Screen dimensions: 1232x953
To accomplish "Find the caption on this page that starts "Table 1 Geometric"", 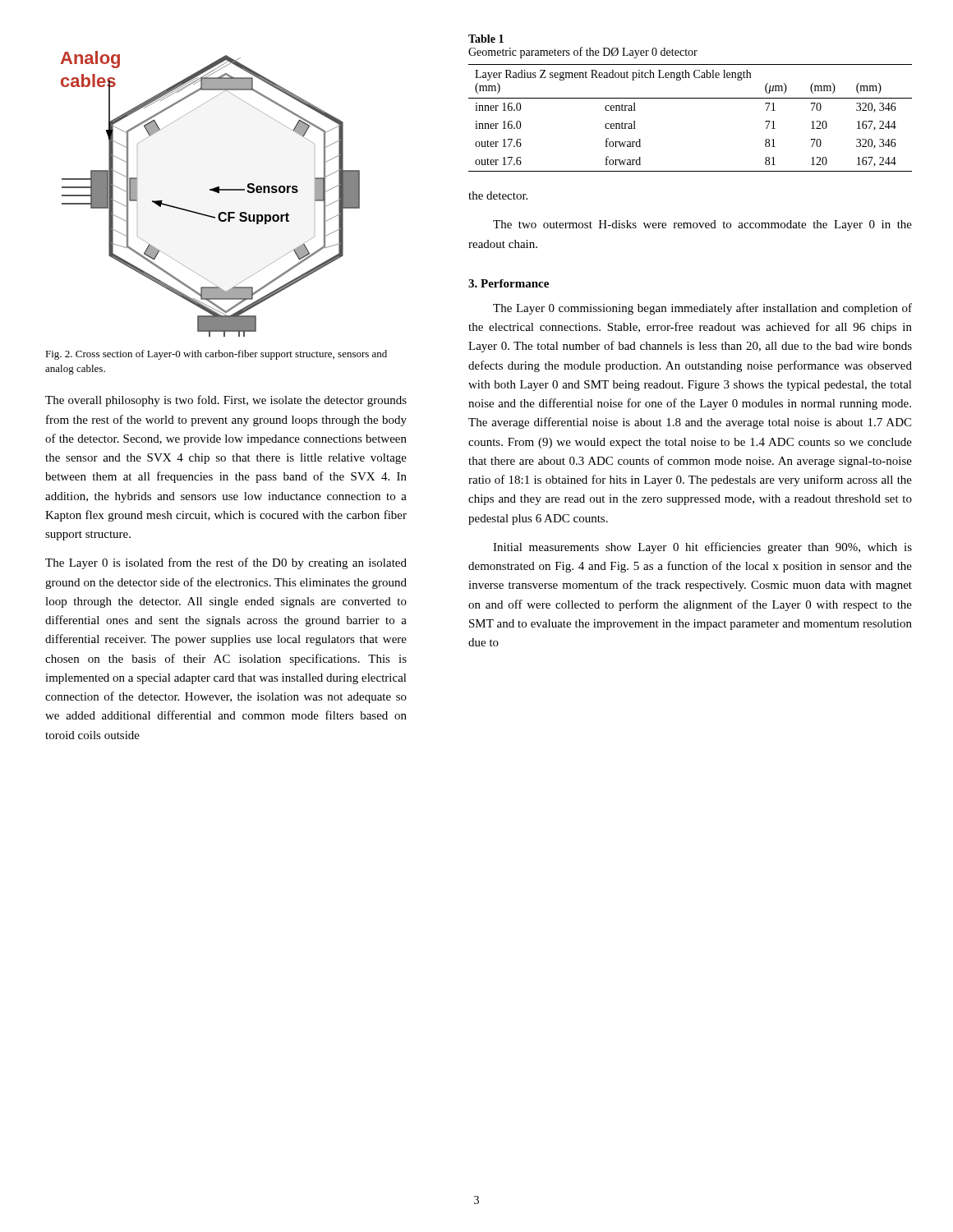I will [x=583, y=46].
